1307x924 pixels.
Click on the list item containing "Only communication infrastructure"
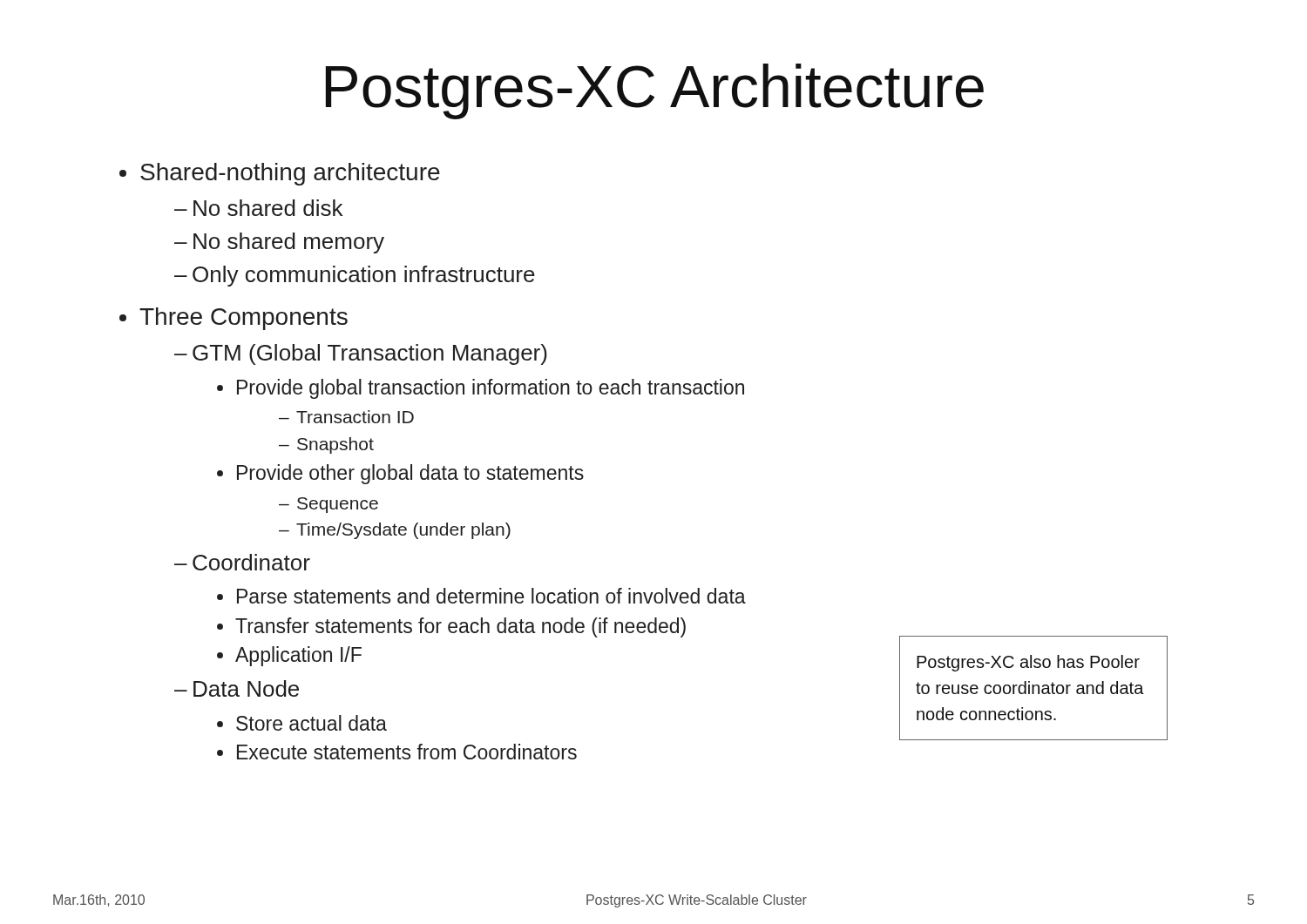click(x=364, y=274)
